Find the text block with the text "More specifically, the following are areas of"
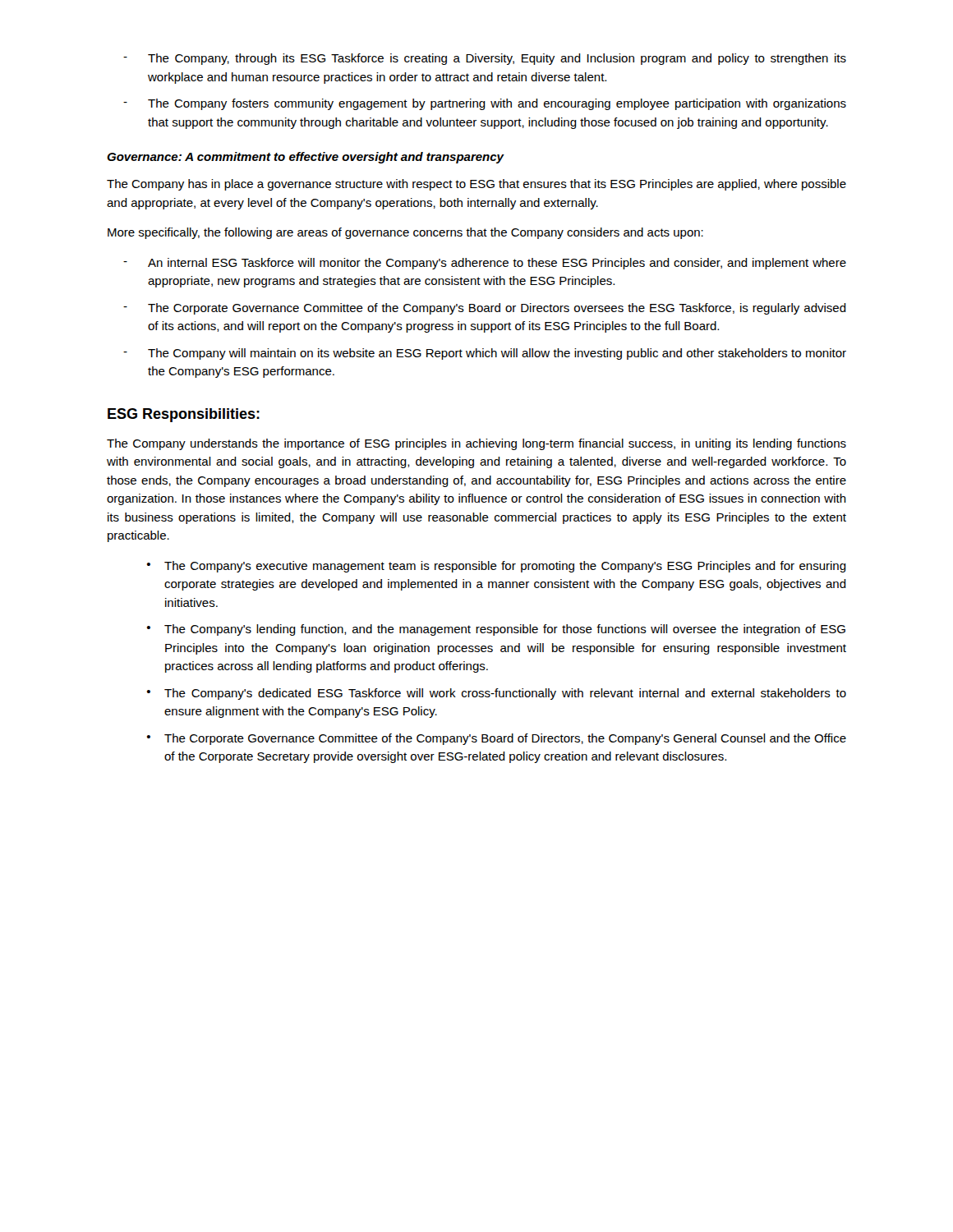 476,233
